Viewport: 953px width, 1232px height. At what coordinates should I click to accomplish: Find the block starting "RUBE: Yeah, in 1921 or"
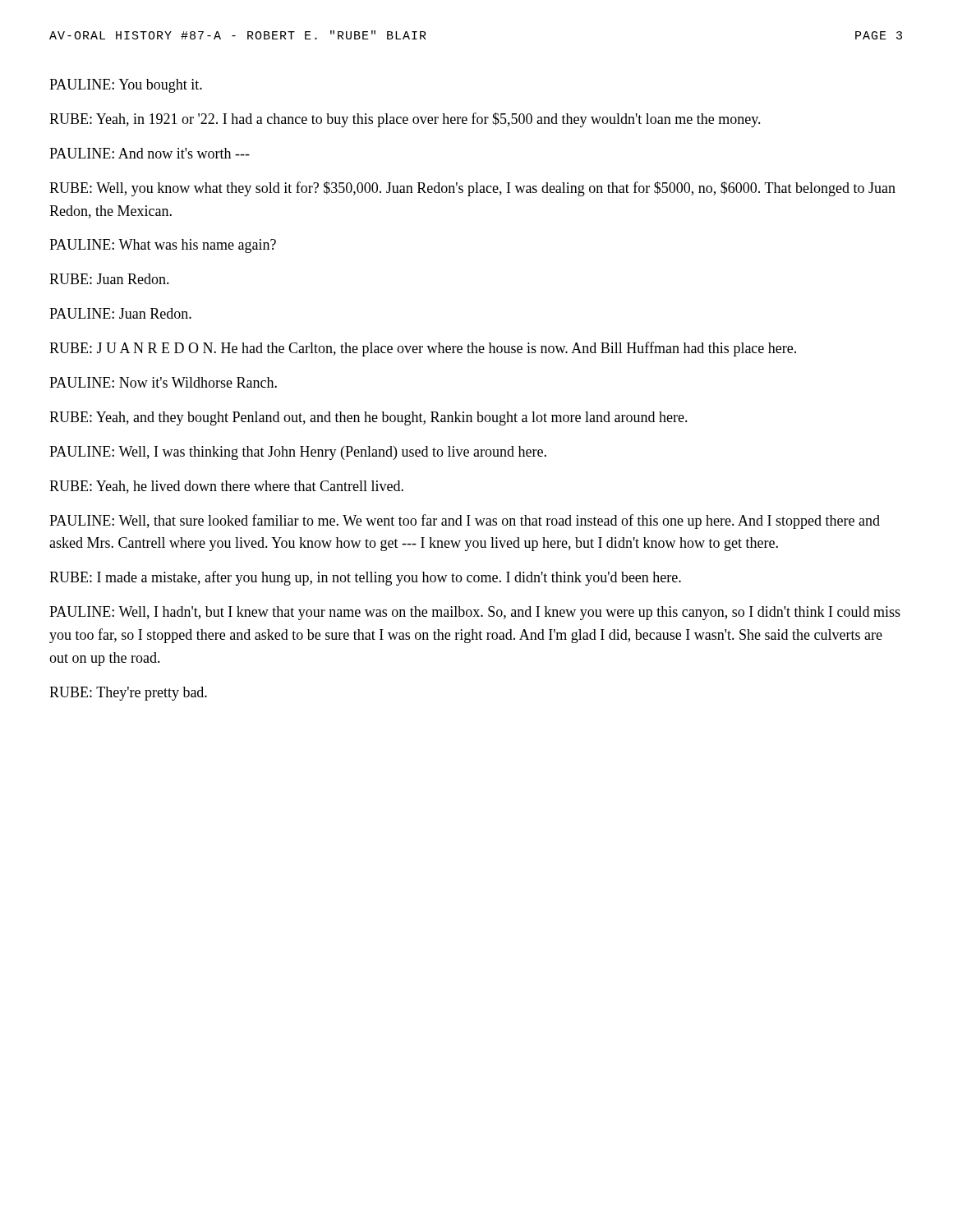[x=405, y=119]
